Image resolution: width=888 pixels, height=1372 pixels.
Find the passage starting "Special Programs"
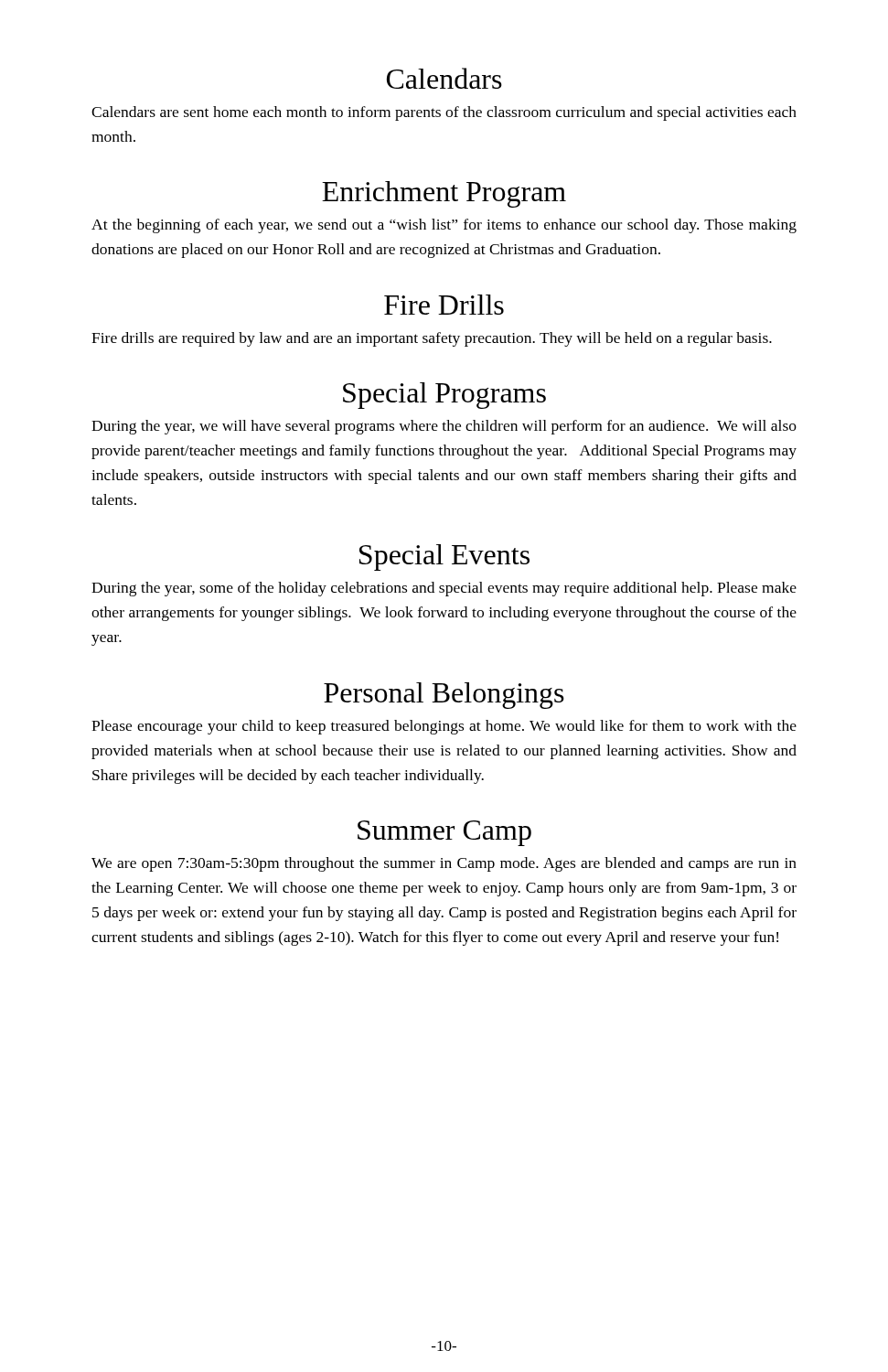444,392
